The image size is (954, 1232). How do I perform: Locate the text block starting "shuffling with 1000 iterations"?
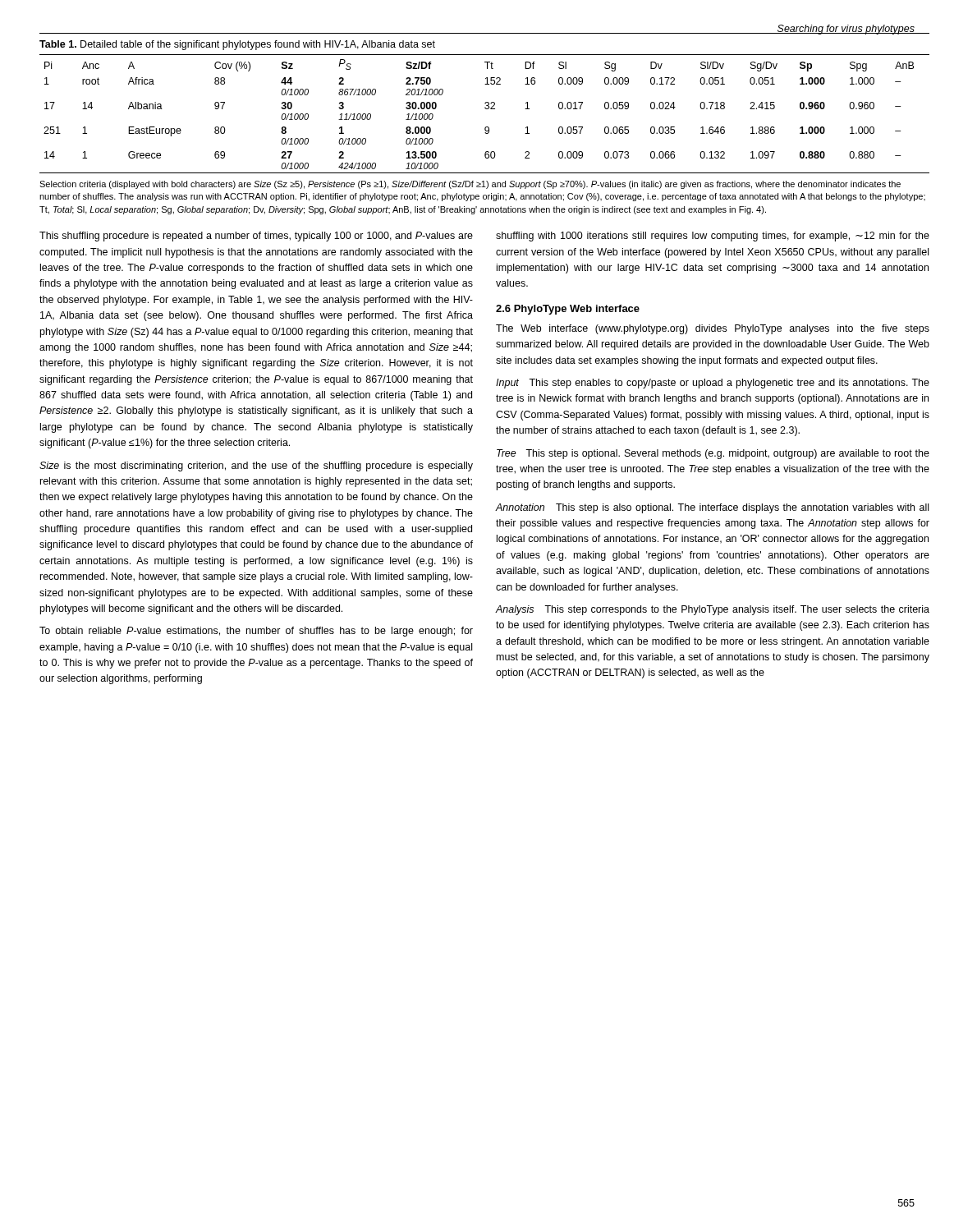[713, 260]
